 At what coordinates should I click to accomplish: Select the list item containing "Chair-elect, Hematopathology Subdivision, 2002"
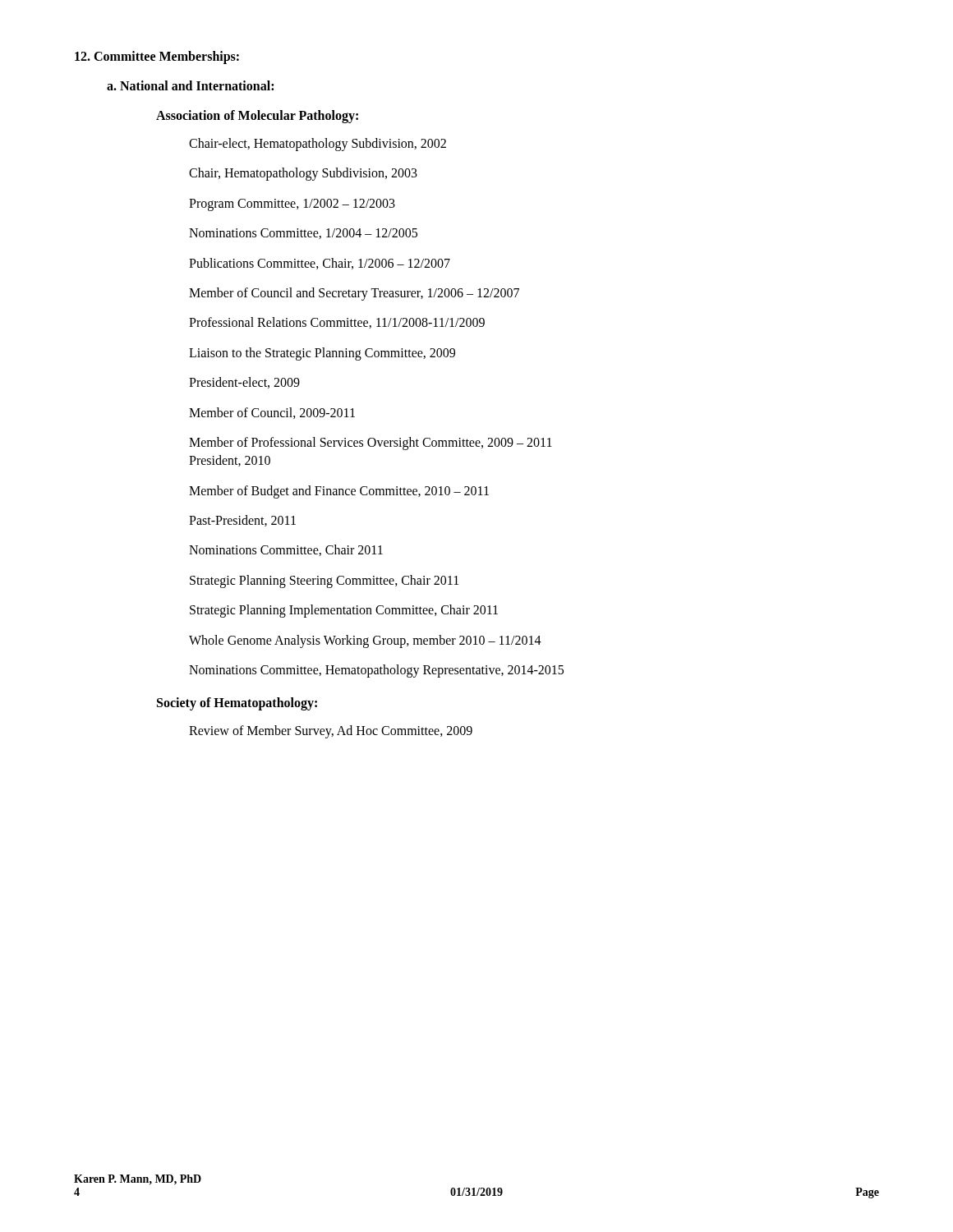click(318, 143)
